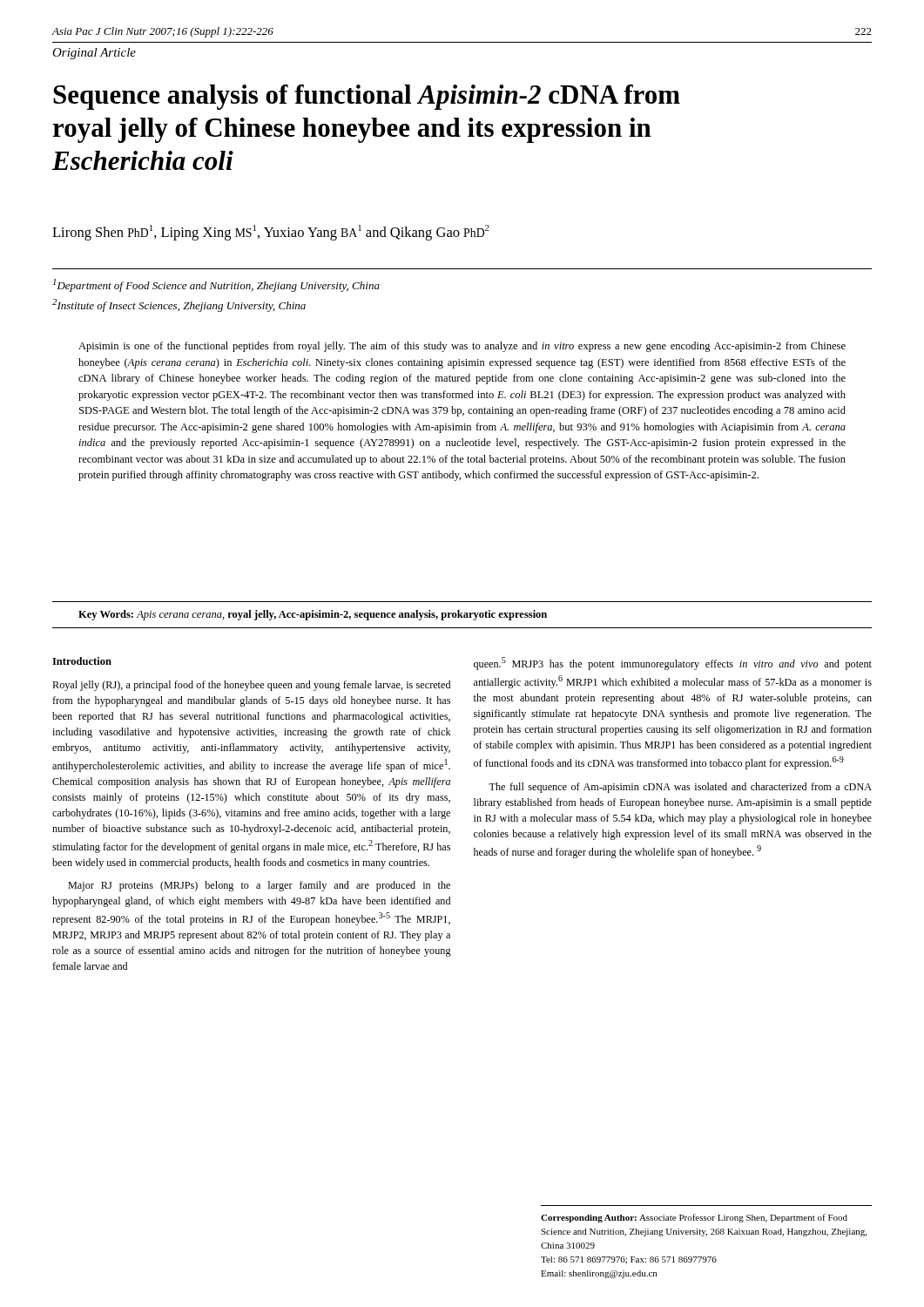
Task: Point to the text starting "Apisimin is one of the functional peptides from"
Action: [x=462, y=411]
